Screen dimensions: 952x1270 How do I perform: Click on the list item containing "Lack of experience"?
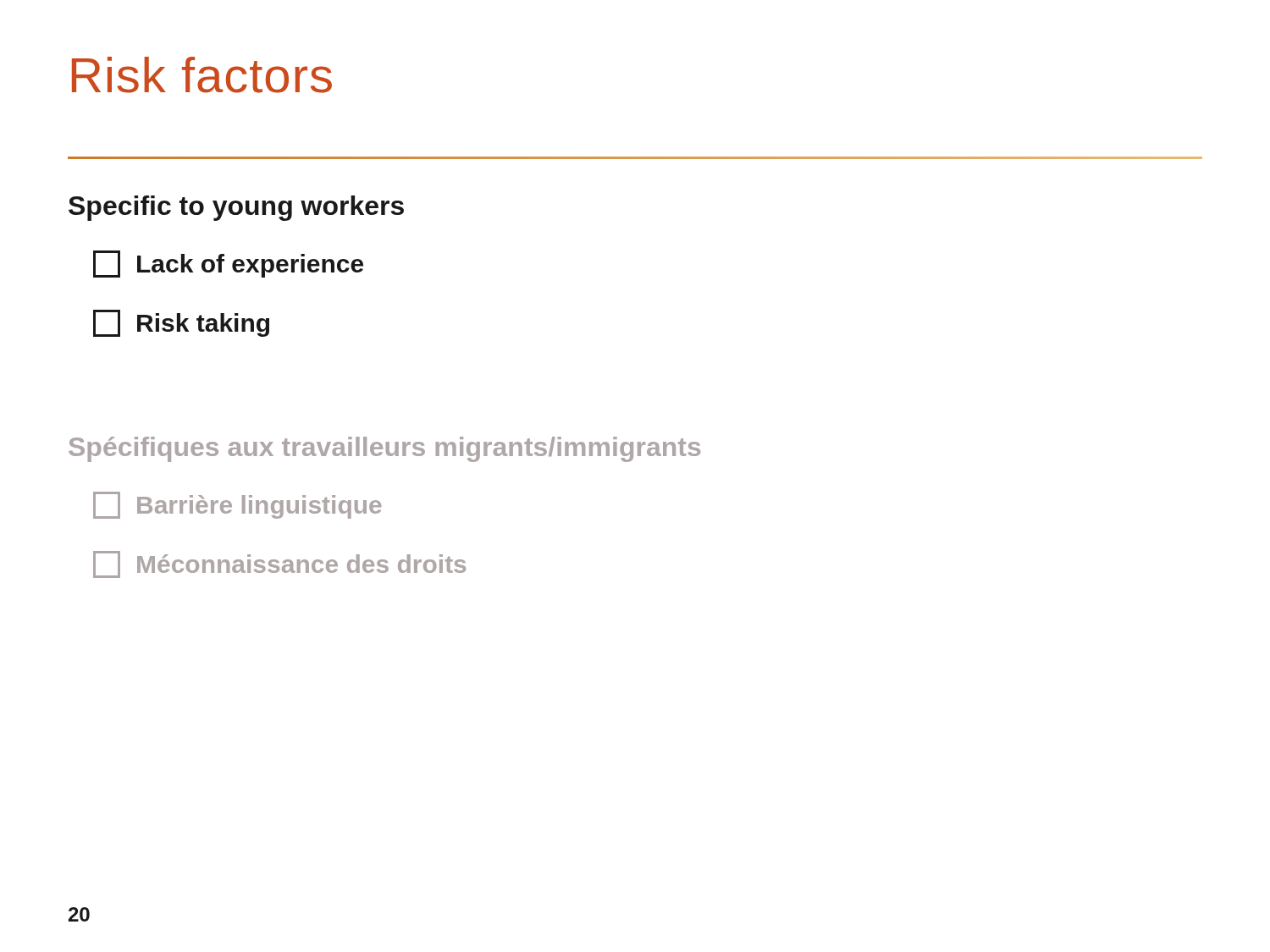(229, 264)
